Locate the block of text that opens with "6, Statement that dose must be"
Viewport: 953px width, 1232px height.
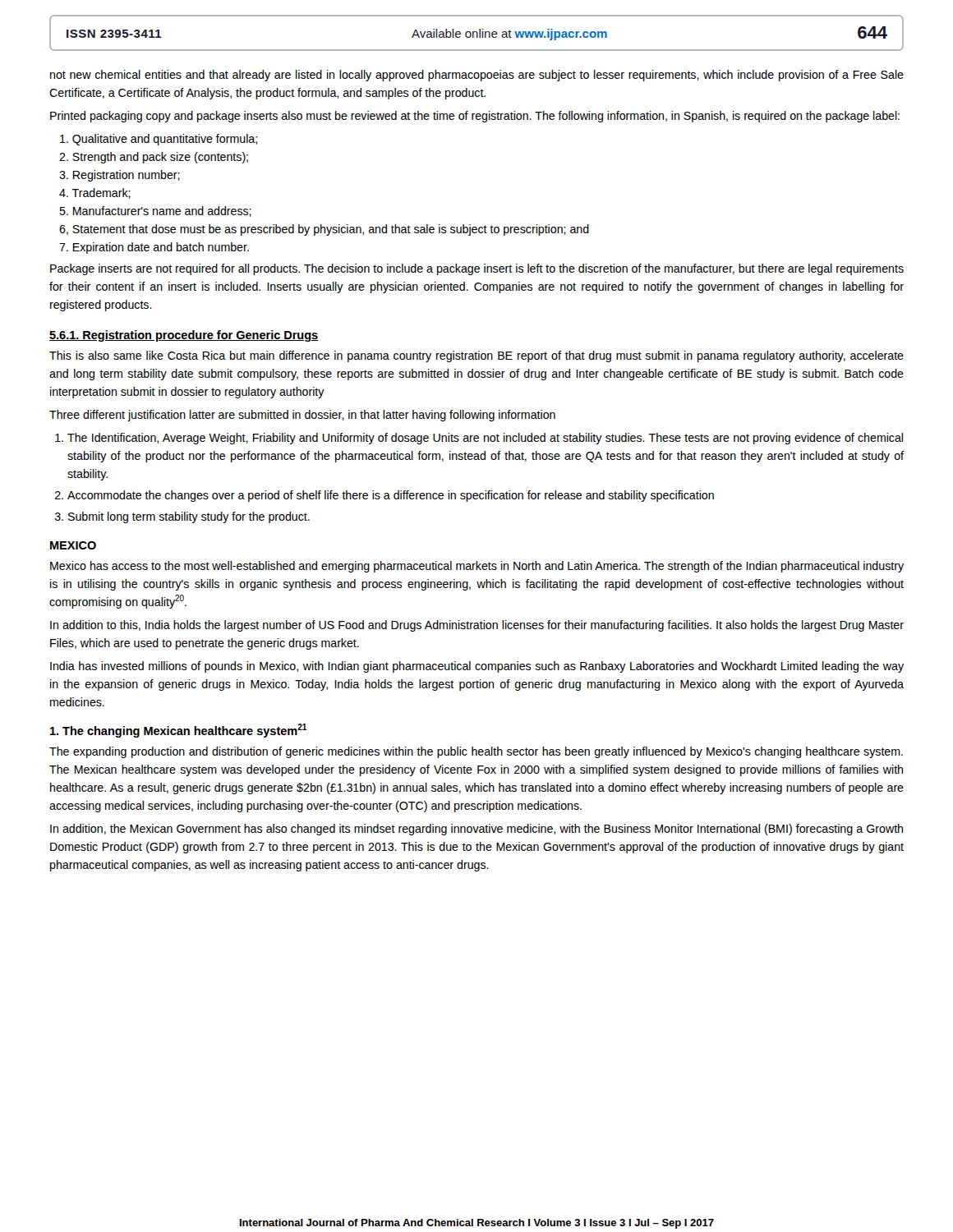[324, 229]
